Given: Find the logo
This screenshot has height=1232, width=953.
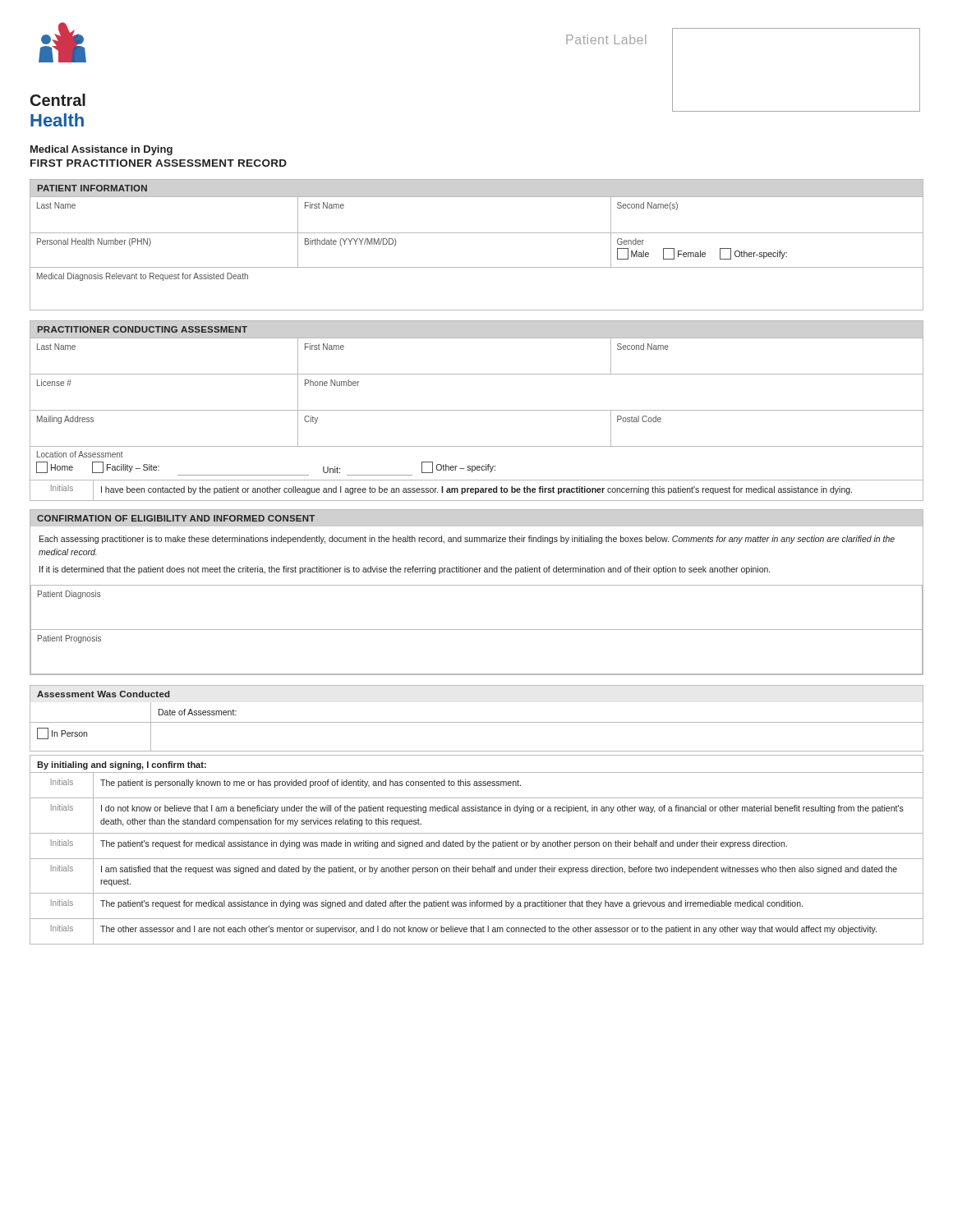Looking at the screenshot, I should coord(103,76).
